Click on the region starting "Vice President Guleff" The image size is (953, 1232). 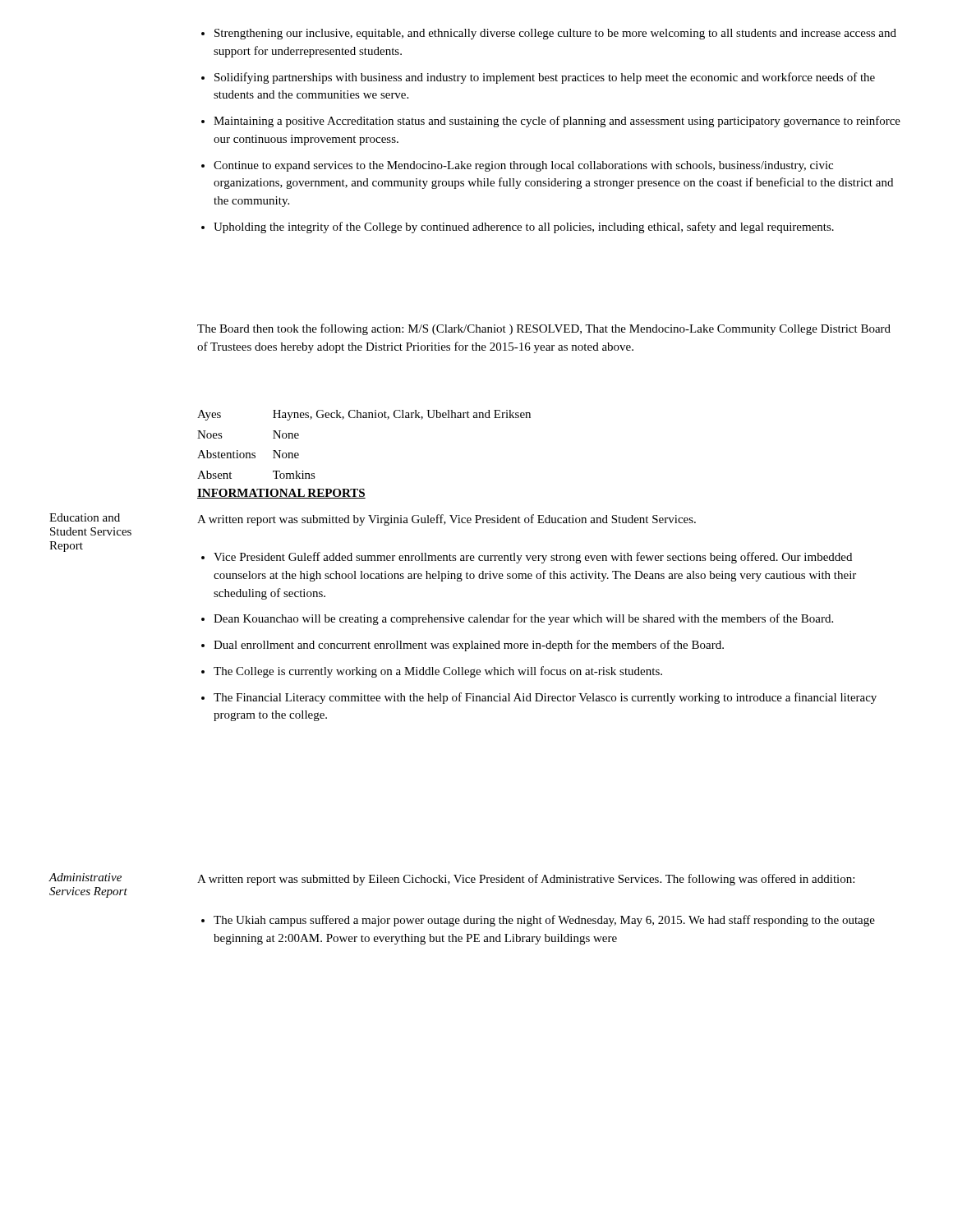point(559,637)
